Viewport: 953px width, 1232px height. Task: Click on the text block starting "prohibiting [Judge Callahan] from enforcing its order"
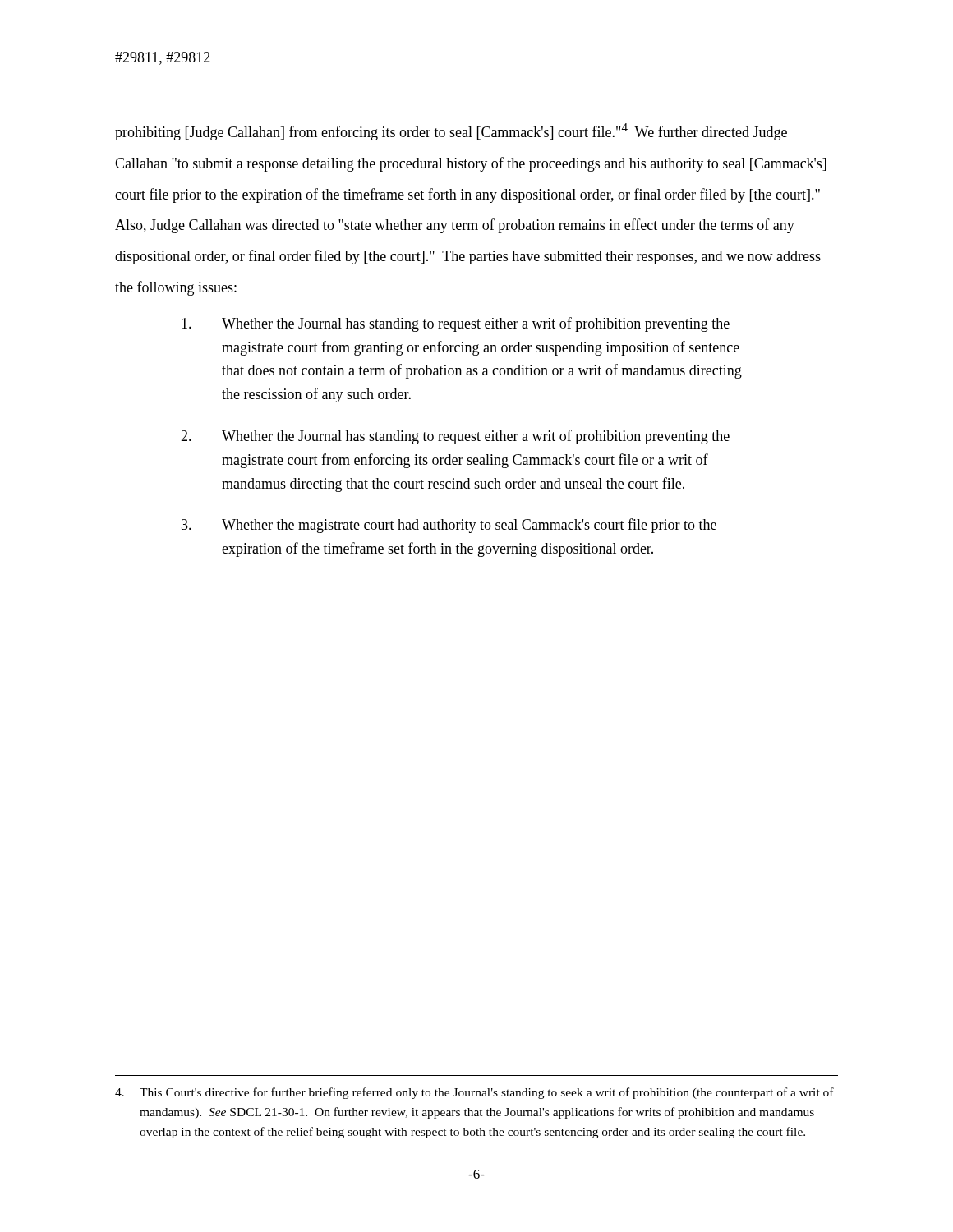tap(471, 208)
